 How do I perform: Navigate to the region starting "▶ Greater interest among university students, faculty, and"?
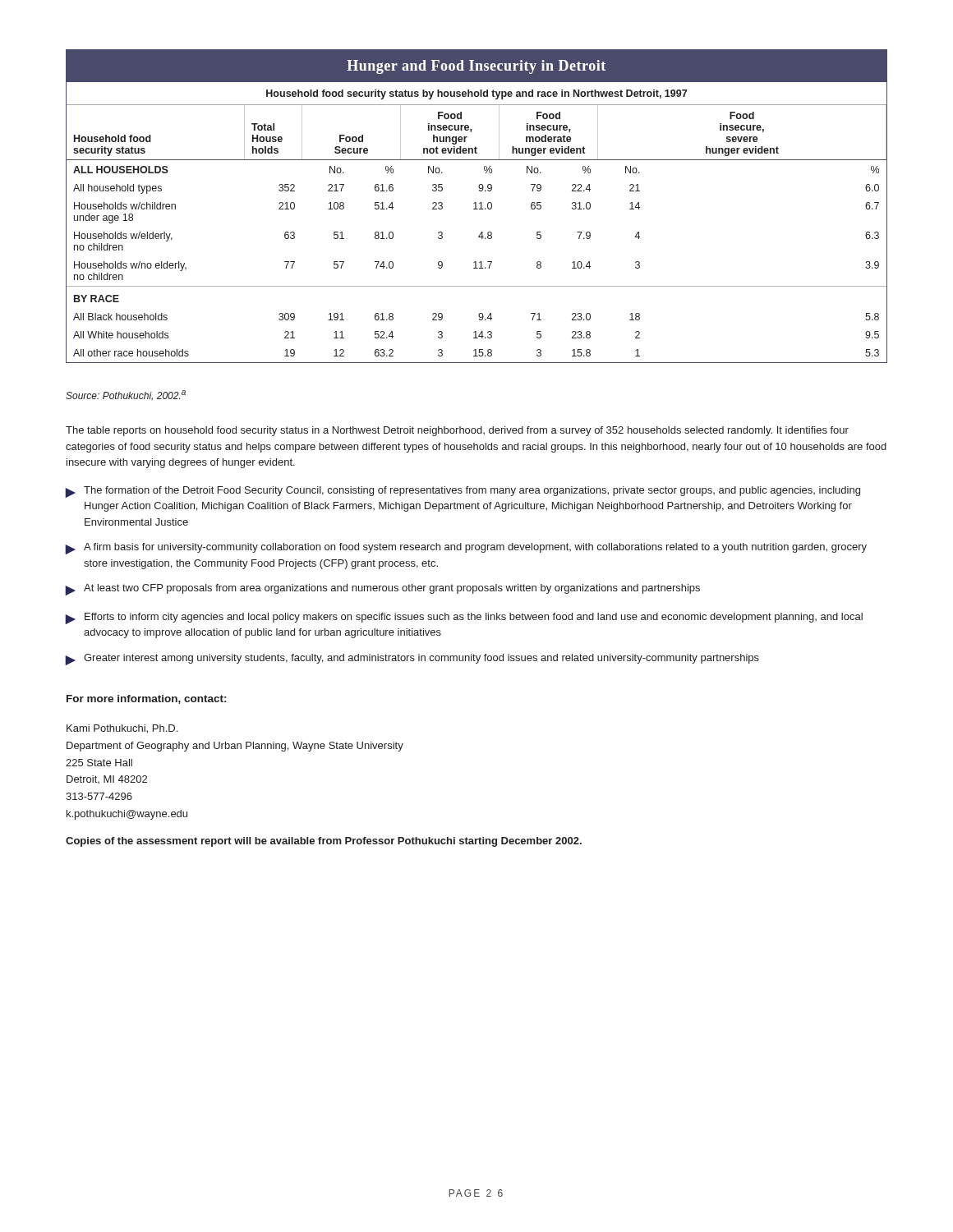click(476, 659)
